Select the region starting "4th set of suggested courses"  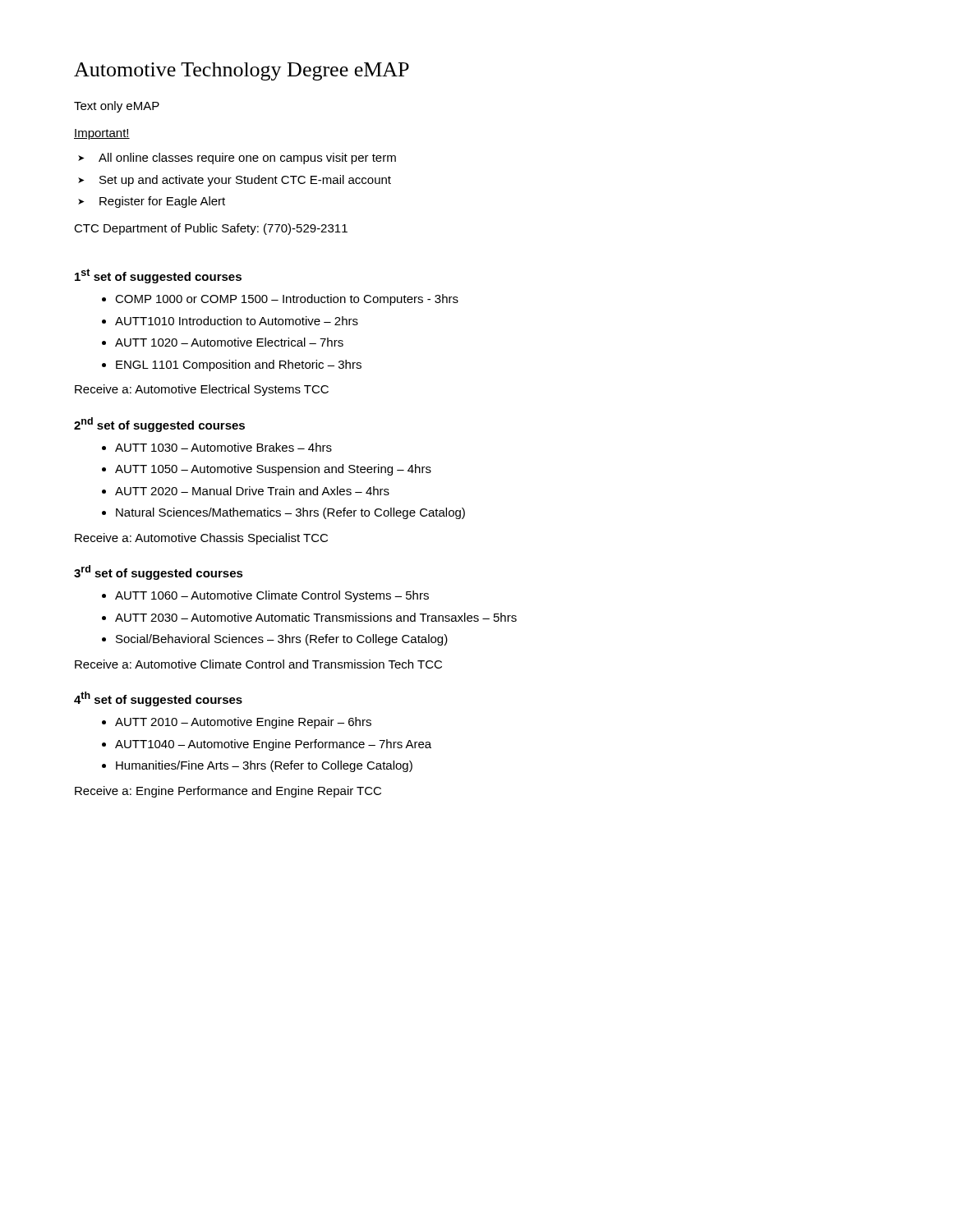pos(158,699)
